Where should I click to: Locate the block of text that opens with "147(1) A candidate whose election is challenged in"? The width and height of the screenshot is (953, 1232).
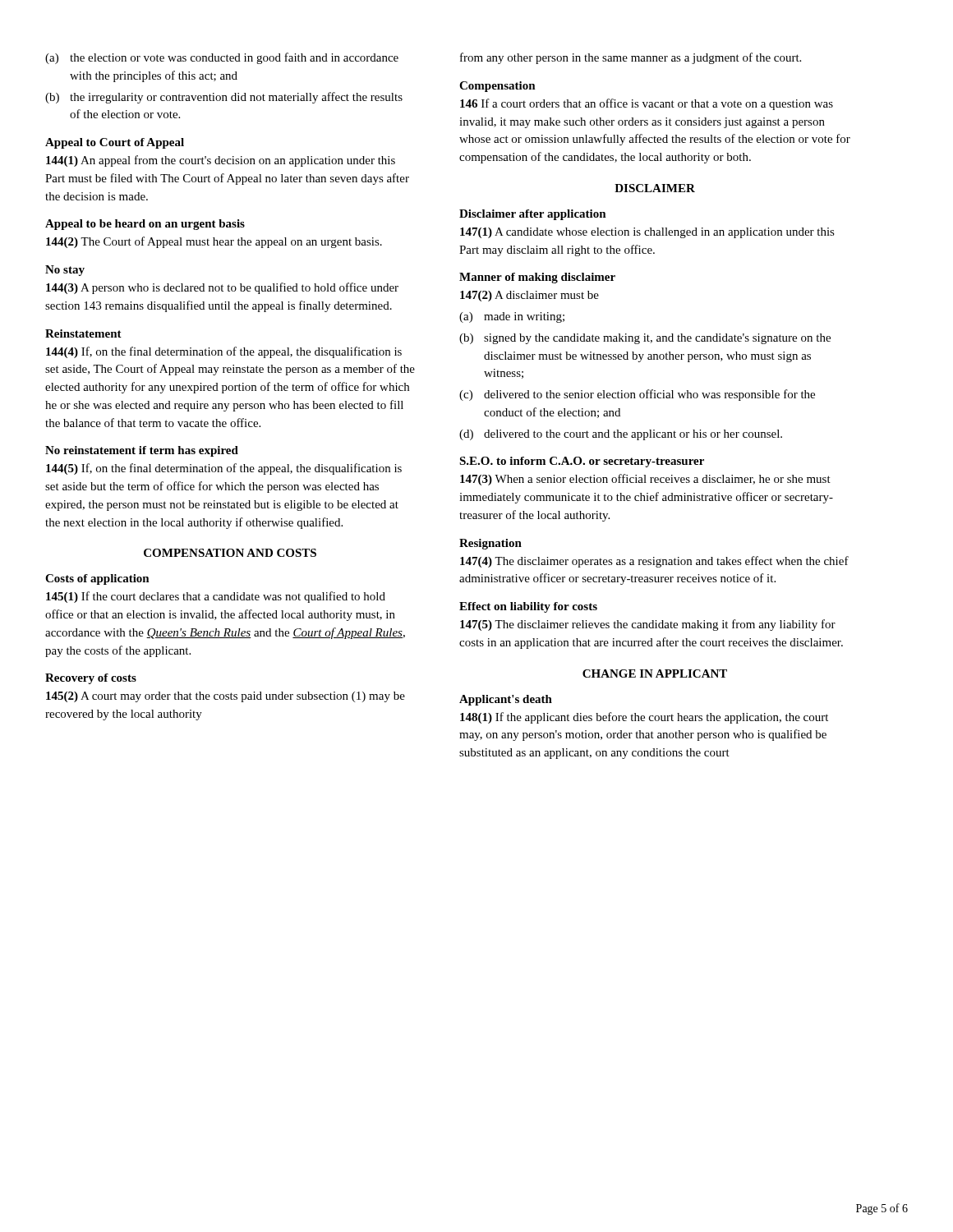click(x=655, y=241)
